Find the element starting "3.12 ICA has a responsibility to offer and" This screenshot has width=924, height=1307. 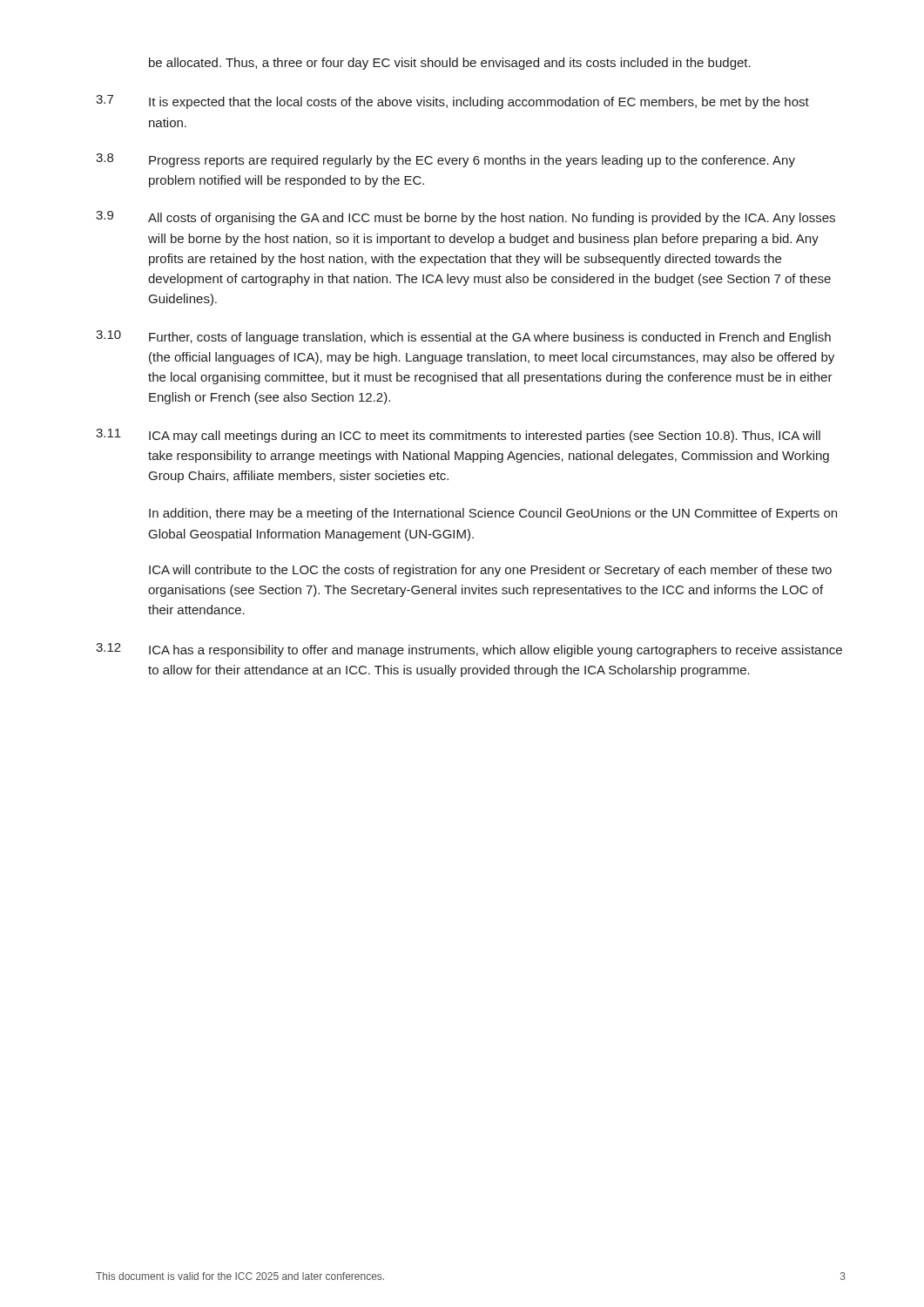tap(471, 659)
